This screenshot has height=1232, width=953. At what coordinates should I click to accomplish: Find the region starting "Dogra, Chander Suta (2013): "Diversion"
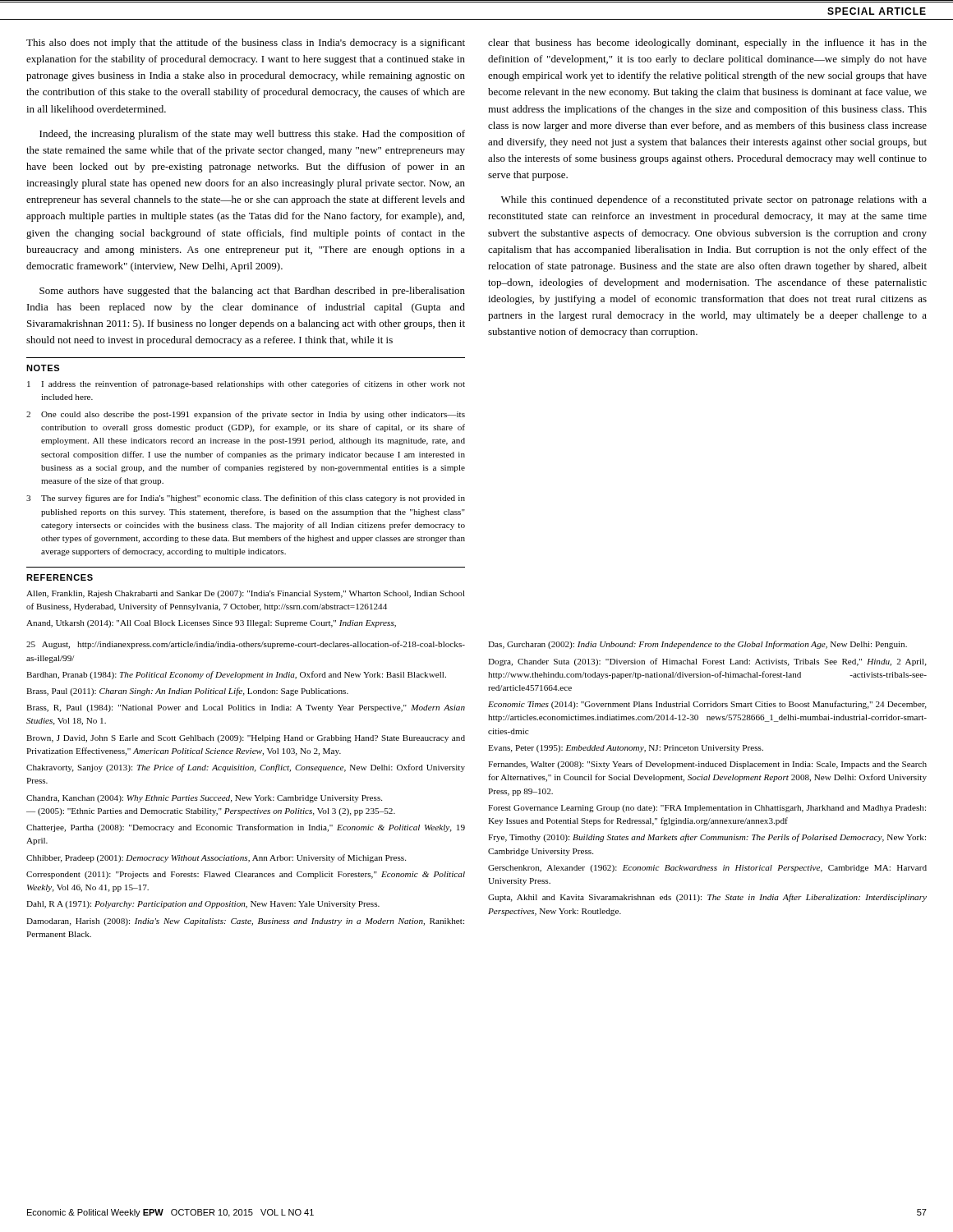707,674
